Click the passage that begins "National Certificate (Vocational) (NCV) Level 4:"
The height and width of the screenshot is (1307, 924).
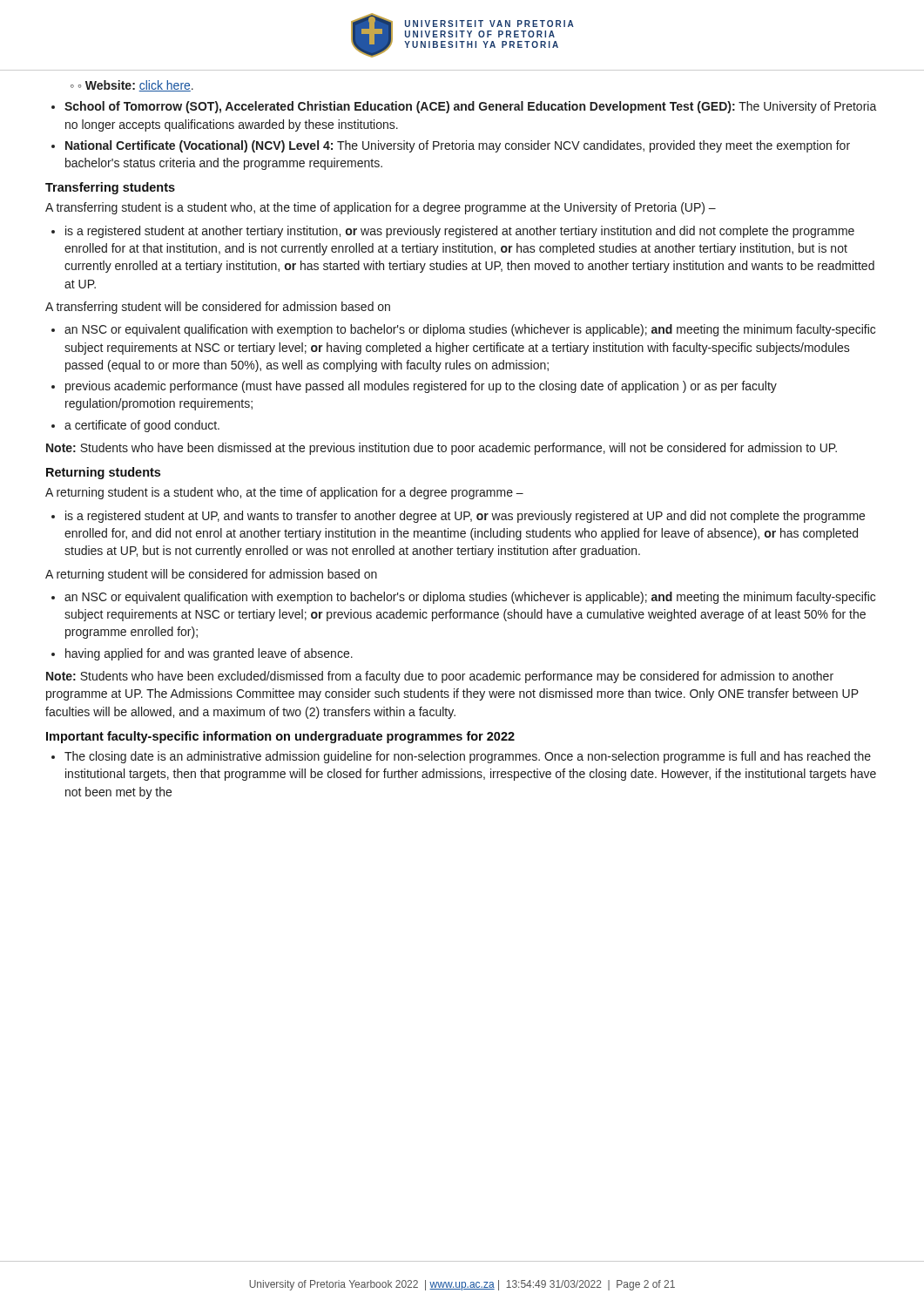coord(472,154)
